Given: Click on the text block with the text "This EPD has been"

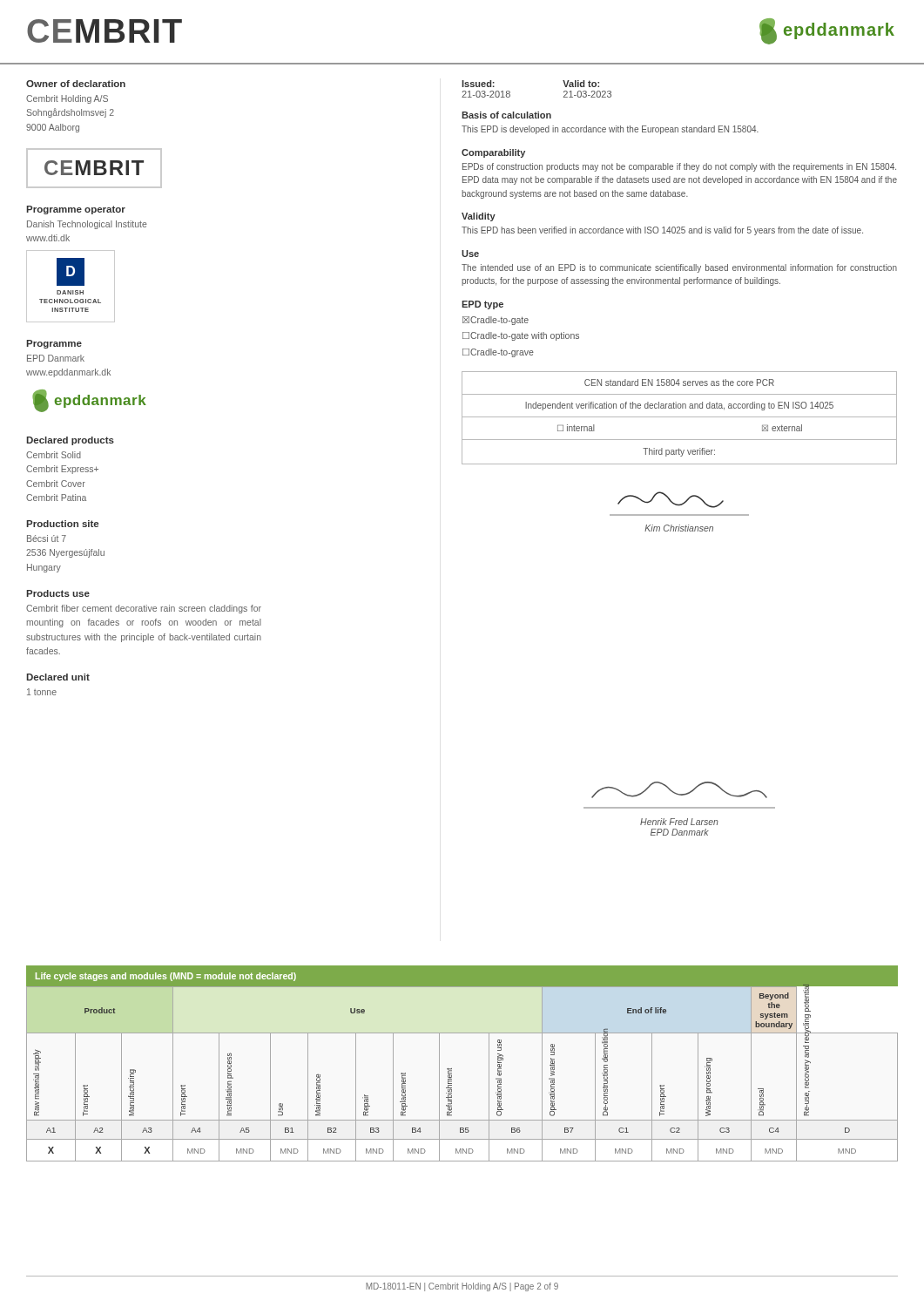Looking at the screenshot, I should coord(663,230).
